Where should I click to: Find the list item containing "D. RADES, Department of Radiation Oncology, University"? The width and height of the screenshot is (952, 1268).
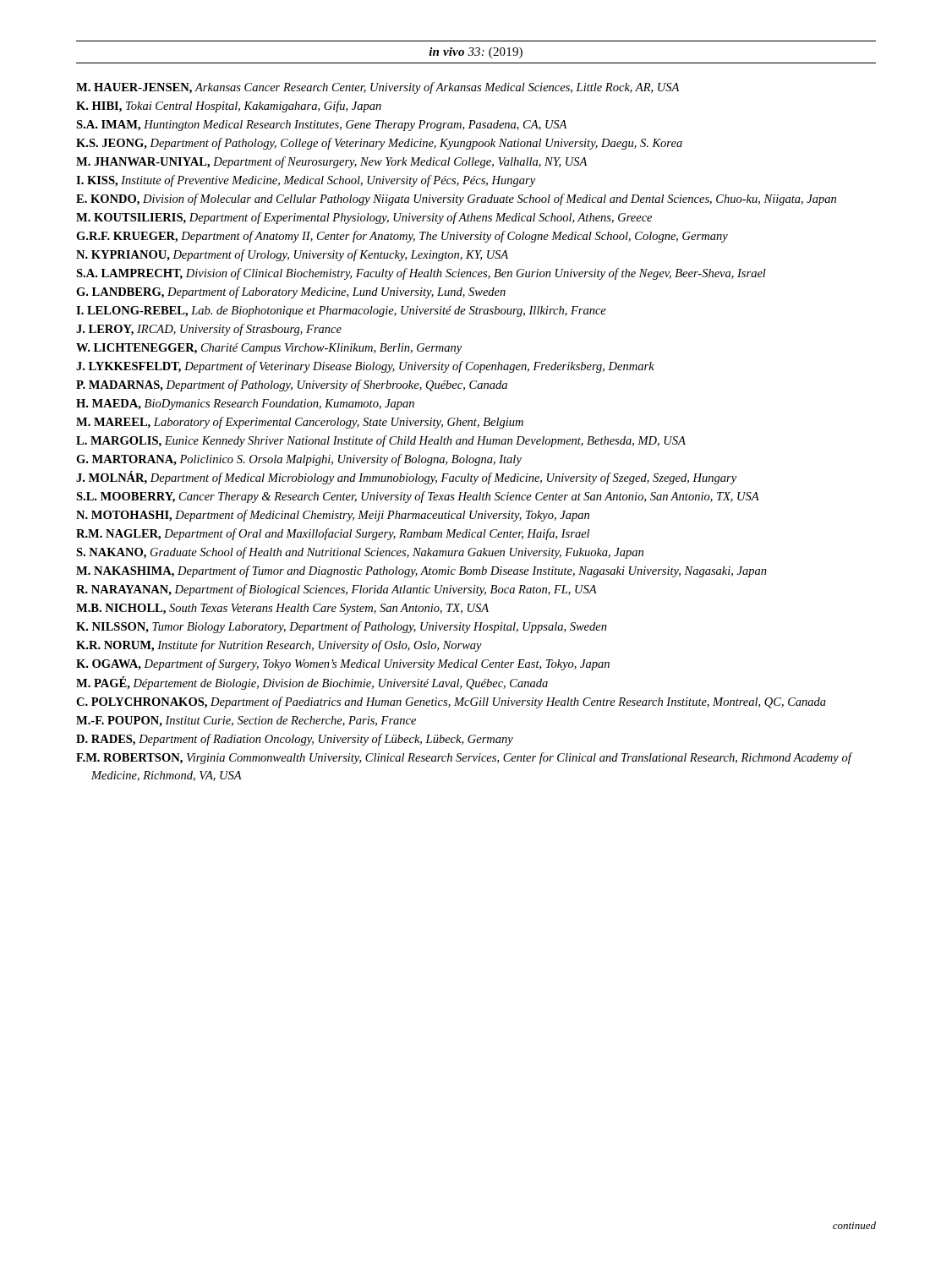pyautogui.click(x=295, y=738)
